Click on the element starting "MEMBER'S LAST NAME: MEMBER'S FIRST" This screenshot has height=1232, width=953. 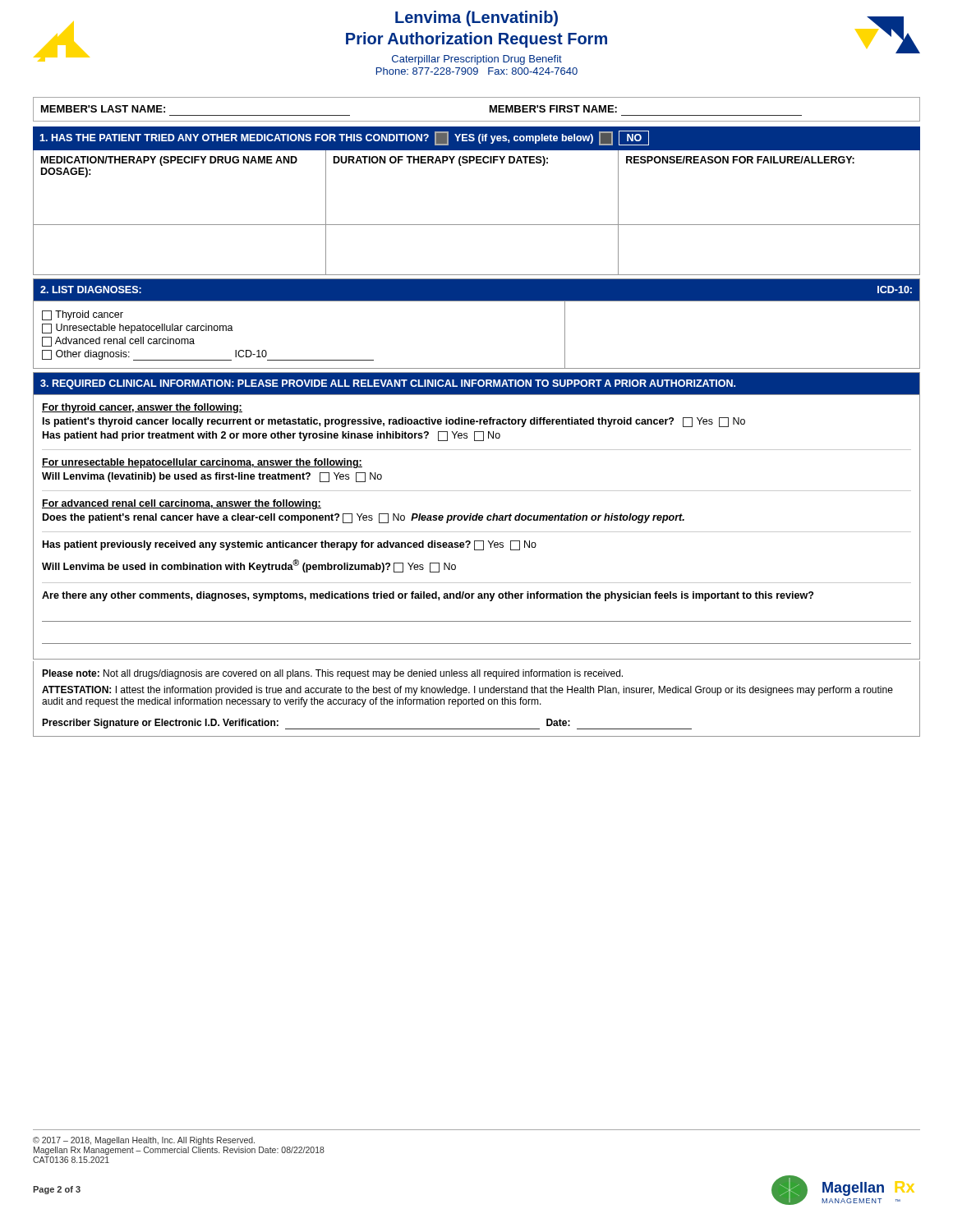476,109
